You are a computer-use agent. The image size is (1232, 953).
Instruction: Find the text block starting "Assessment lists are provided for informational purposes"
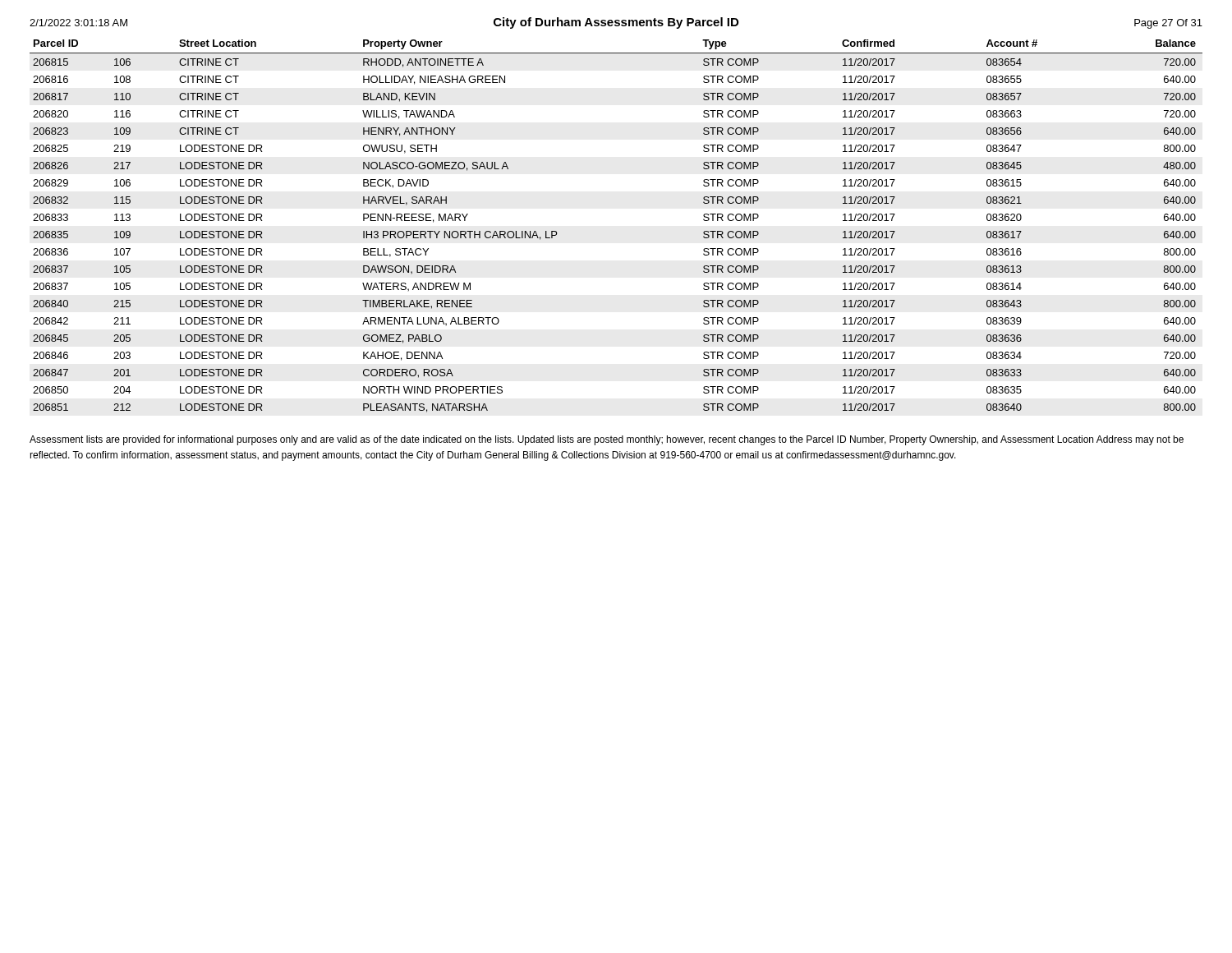pyautogui.click(x=607, y=447)
